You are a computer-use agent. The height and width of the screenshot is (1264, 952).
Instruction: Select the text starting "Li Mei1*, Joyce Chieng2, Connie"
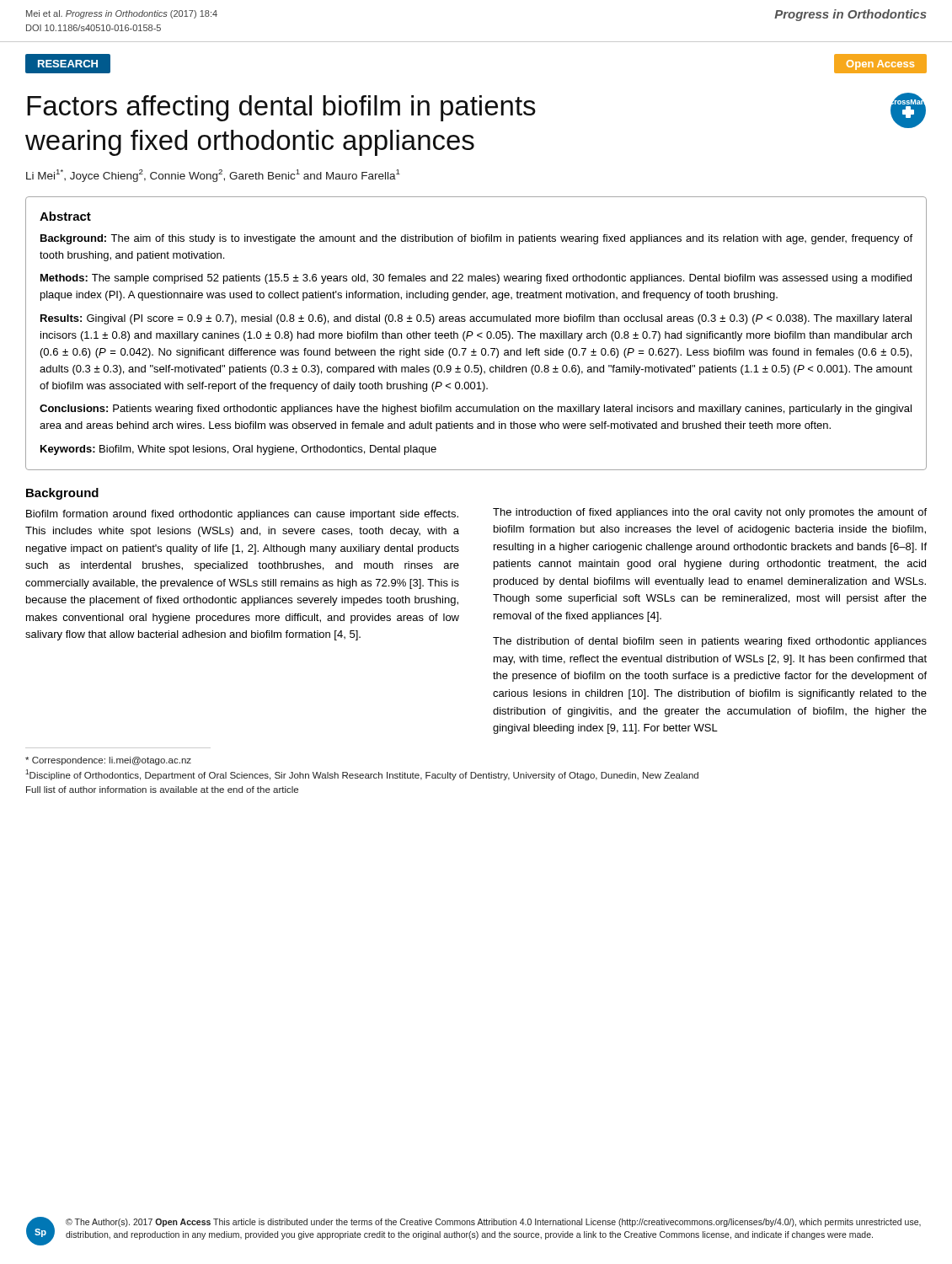tap(213, 174)
